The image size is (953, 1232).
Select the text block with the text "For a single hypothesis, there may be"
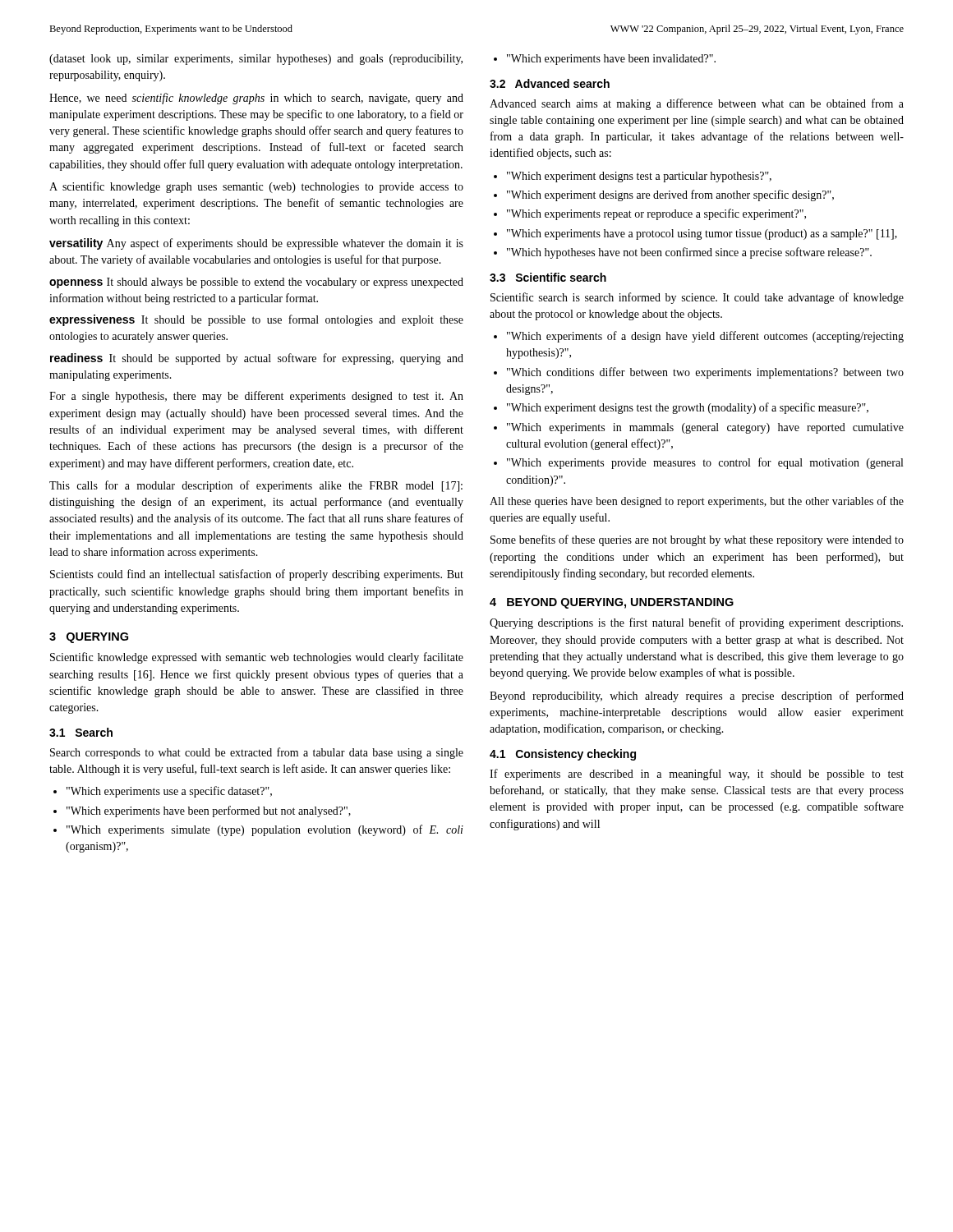[x=256, y=503]
